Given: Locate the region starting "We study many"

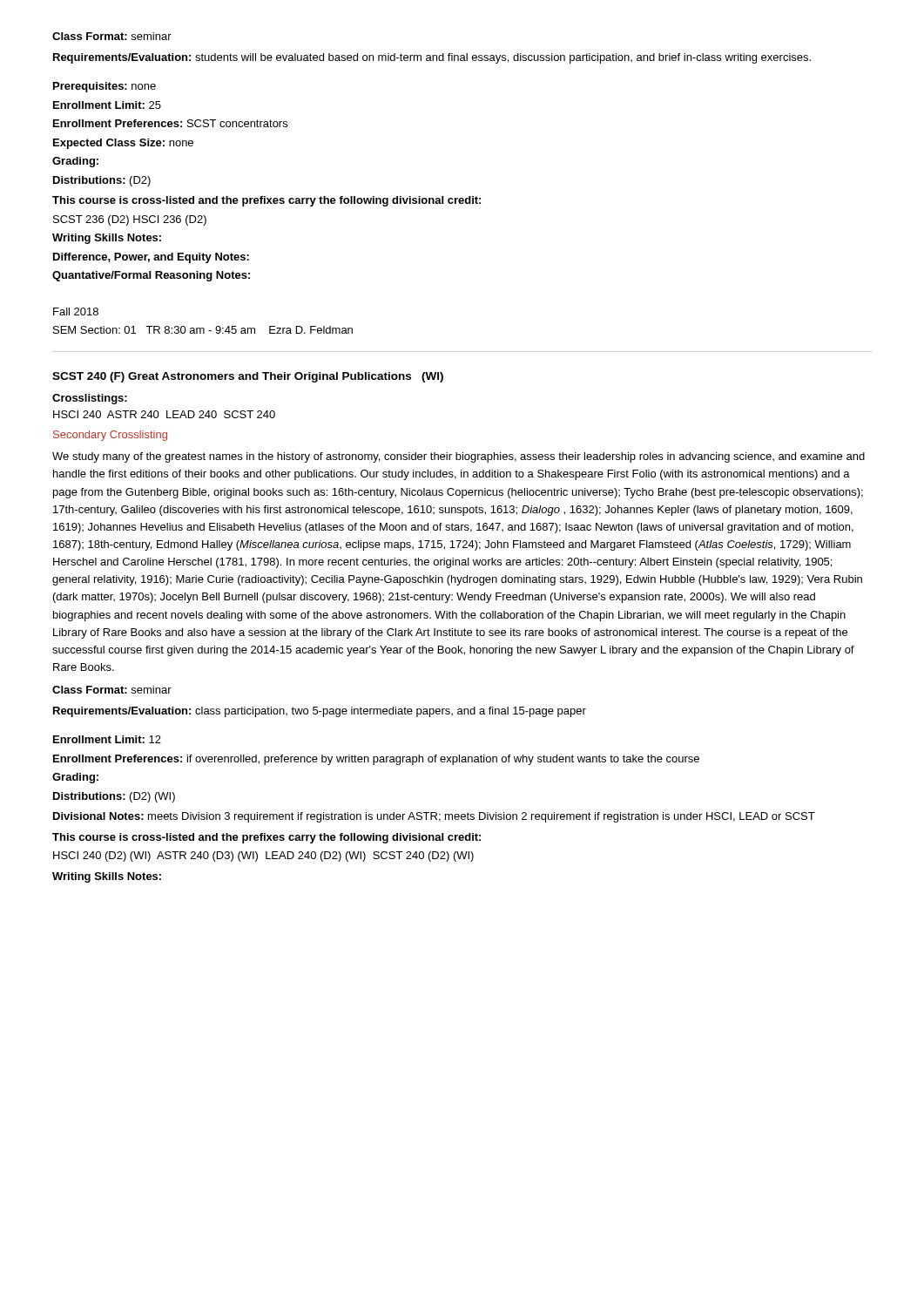Looking at the screenshot, I should tap(459, 562).
